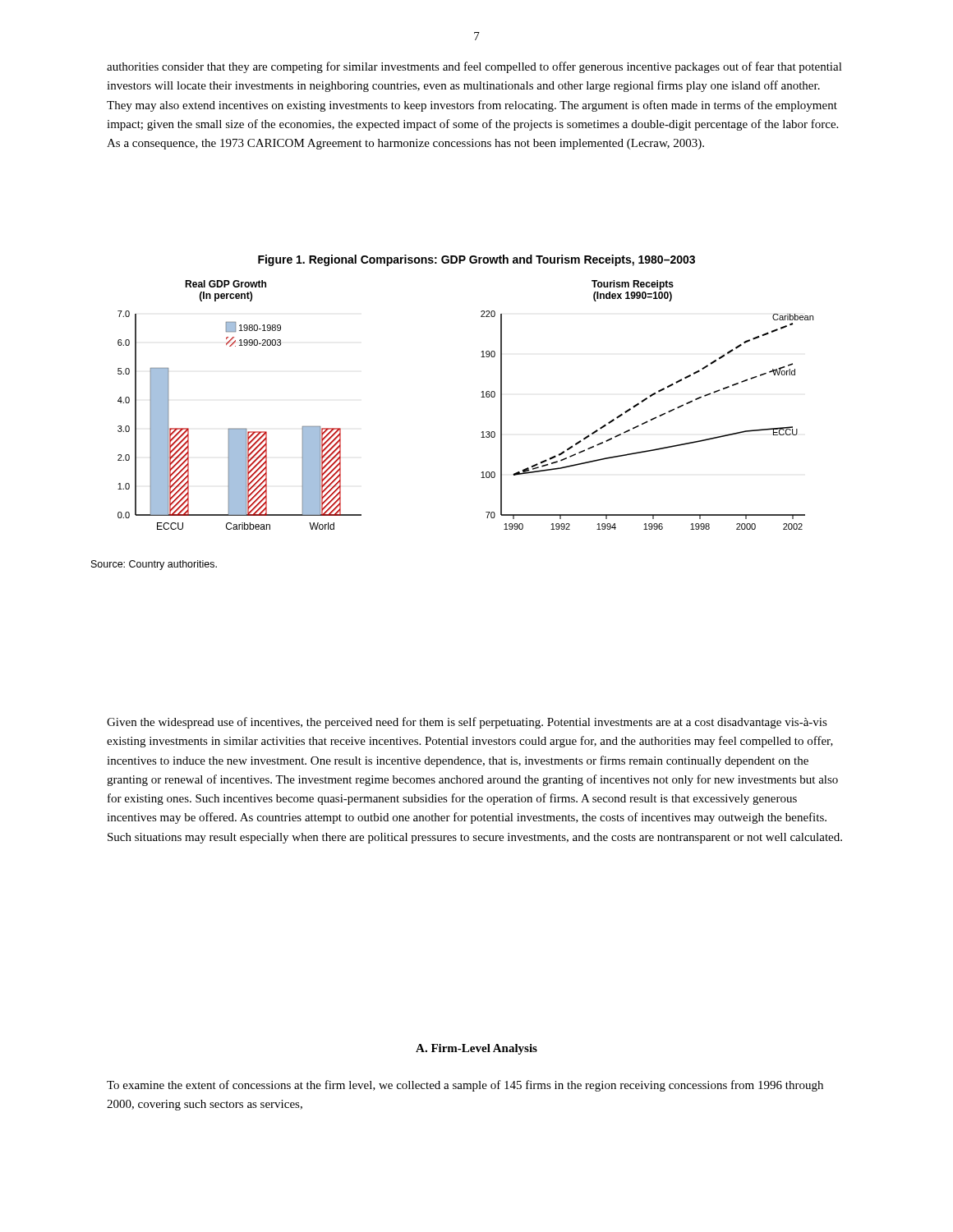953x1232 pixels.
Task: Click on the passage starting "Given the widespread"
Action: point(475,779)
